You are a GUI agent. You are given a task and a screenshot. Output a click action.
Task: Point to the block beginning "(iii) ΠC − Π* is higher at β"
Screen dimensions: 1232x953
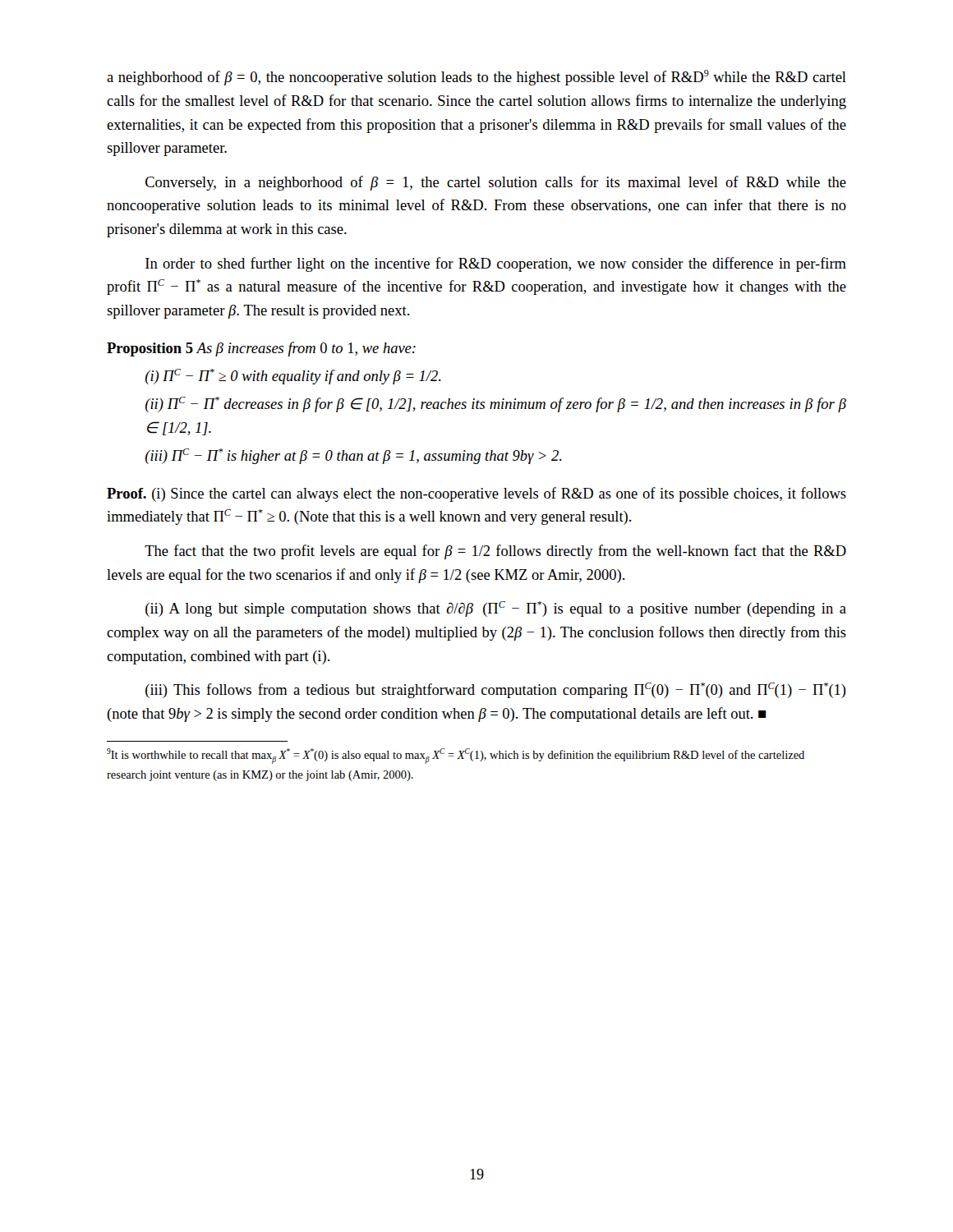click(x=354, y=455)
